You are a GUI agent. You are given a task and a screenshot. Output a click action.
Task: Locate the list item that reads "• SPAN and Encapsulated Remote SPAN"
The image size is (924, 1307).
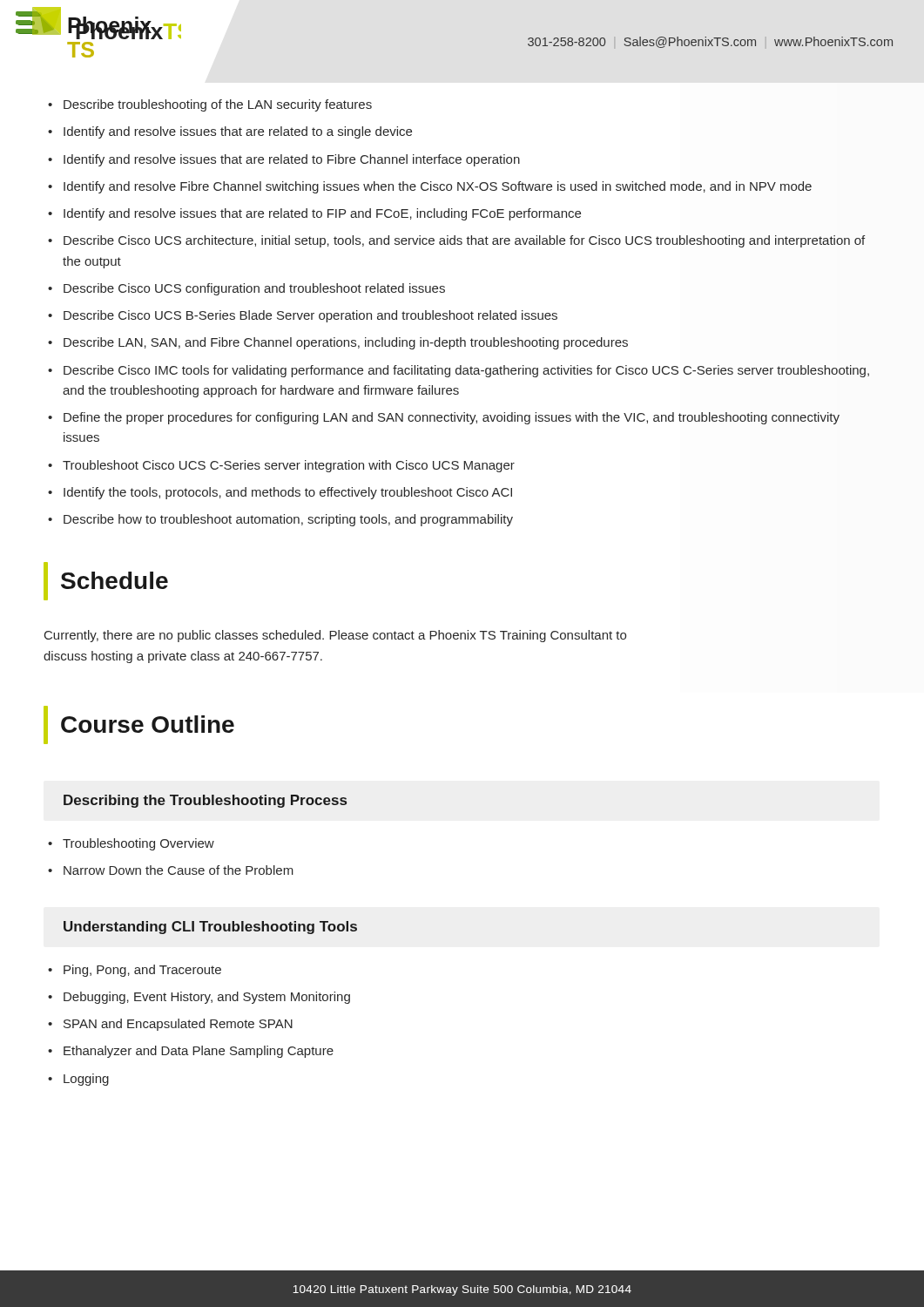coord(170,1023)
